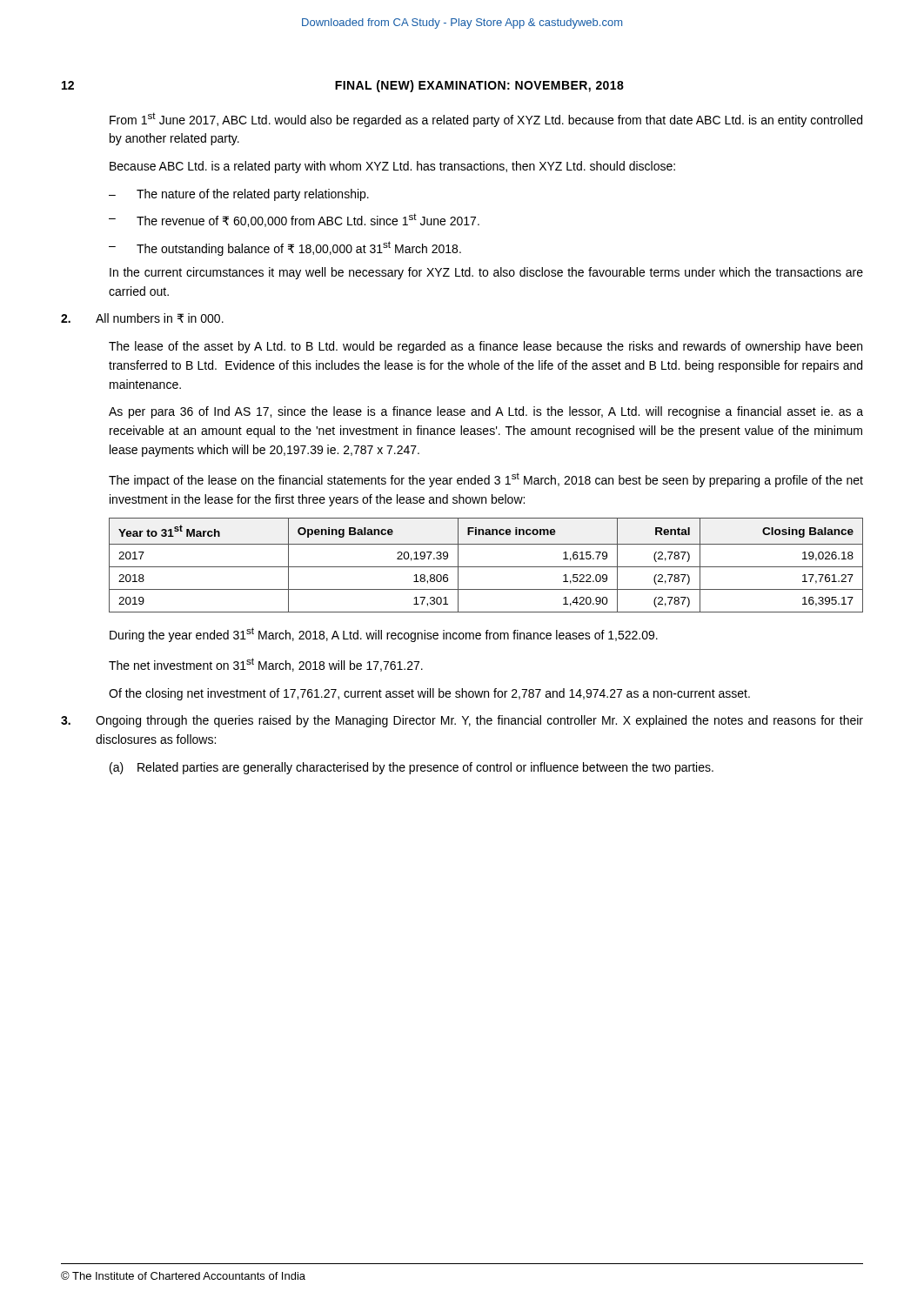Viewport: 924px width, 1305px height.
Task: Locate the passage starting "– The nature"
Action: coord(239,195)
